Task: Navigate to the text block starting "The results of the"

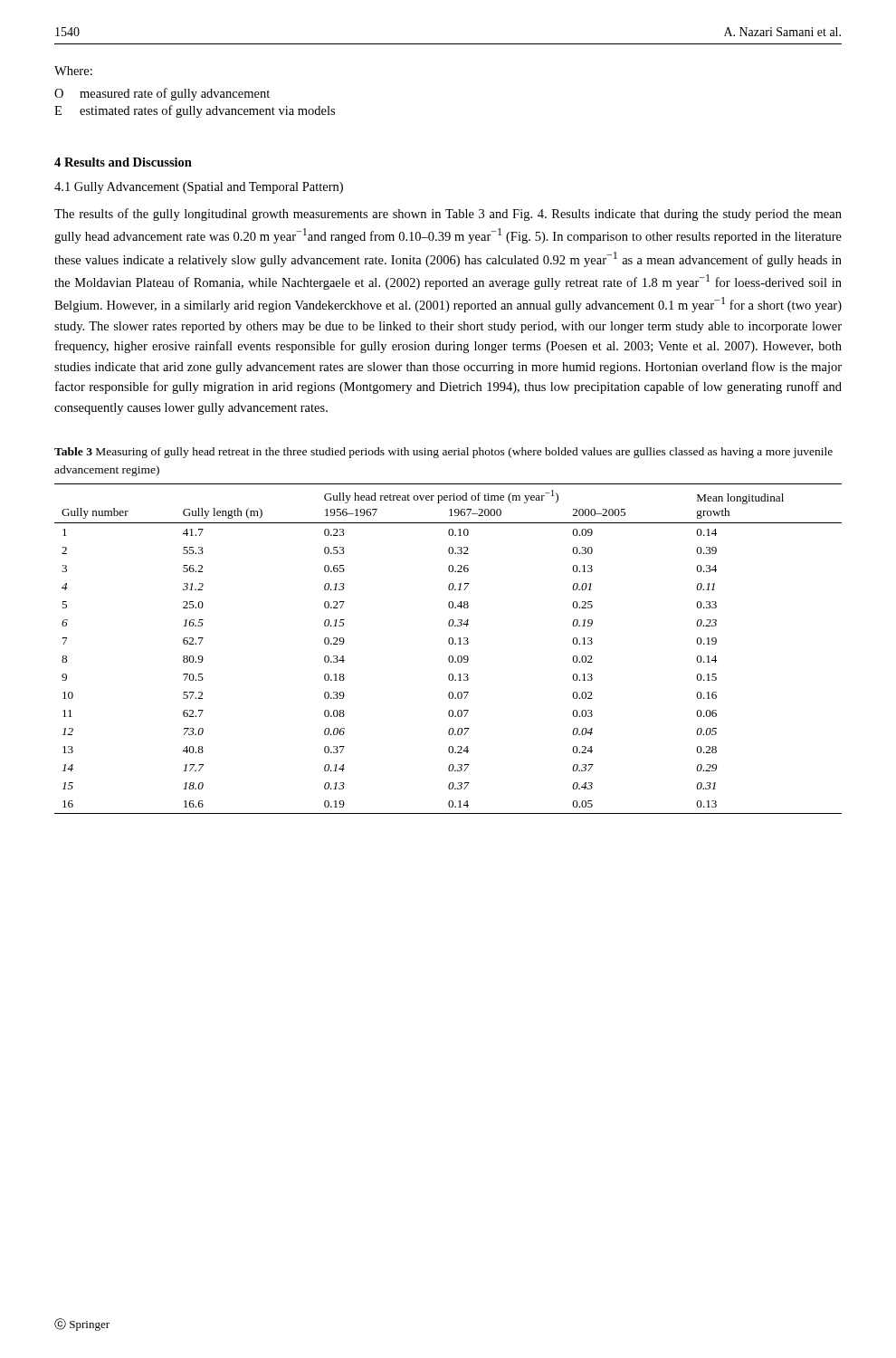Action: [448, 310]
